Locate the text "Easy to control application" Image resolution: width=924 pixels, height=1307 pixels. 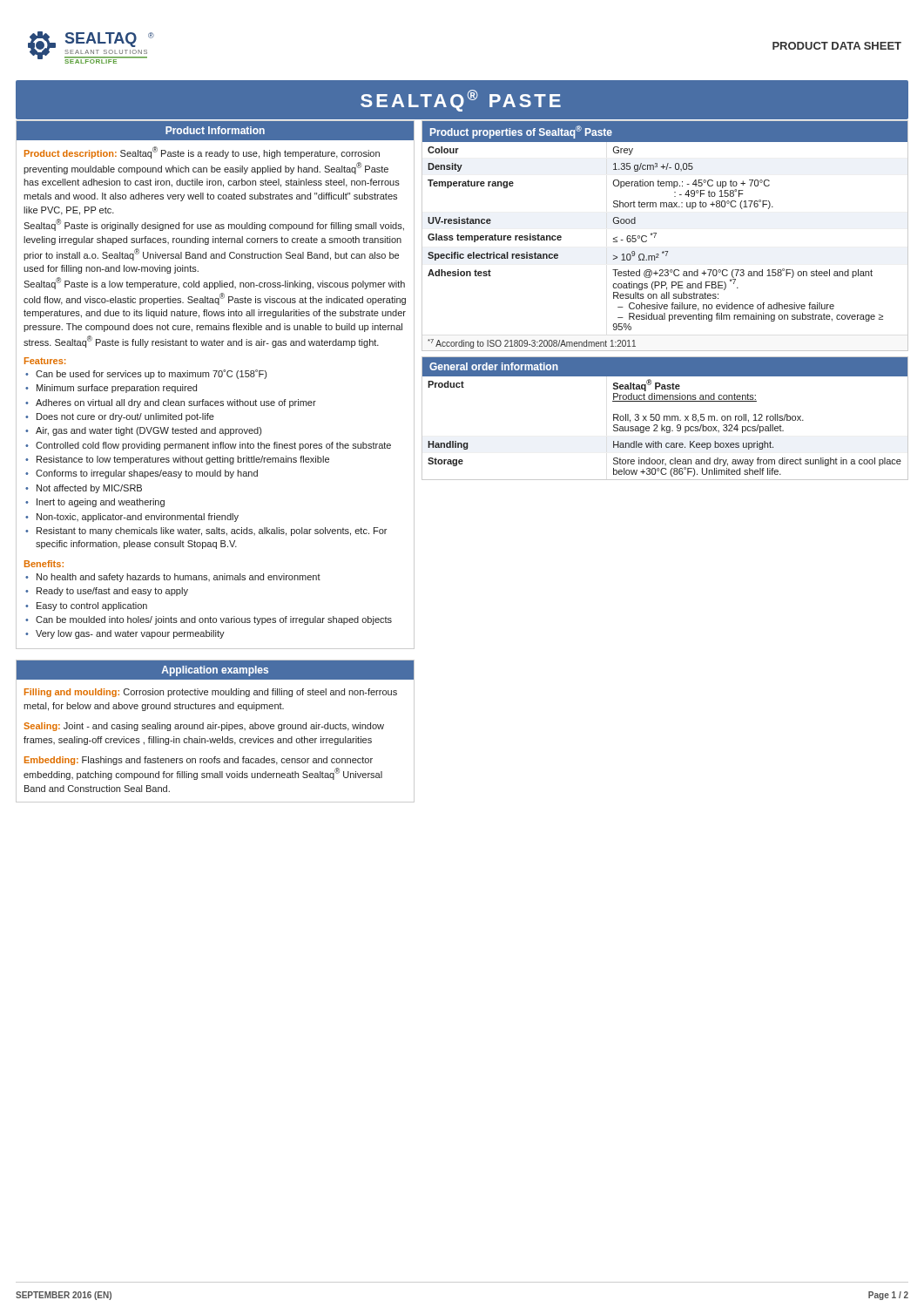pos(92,605)
